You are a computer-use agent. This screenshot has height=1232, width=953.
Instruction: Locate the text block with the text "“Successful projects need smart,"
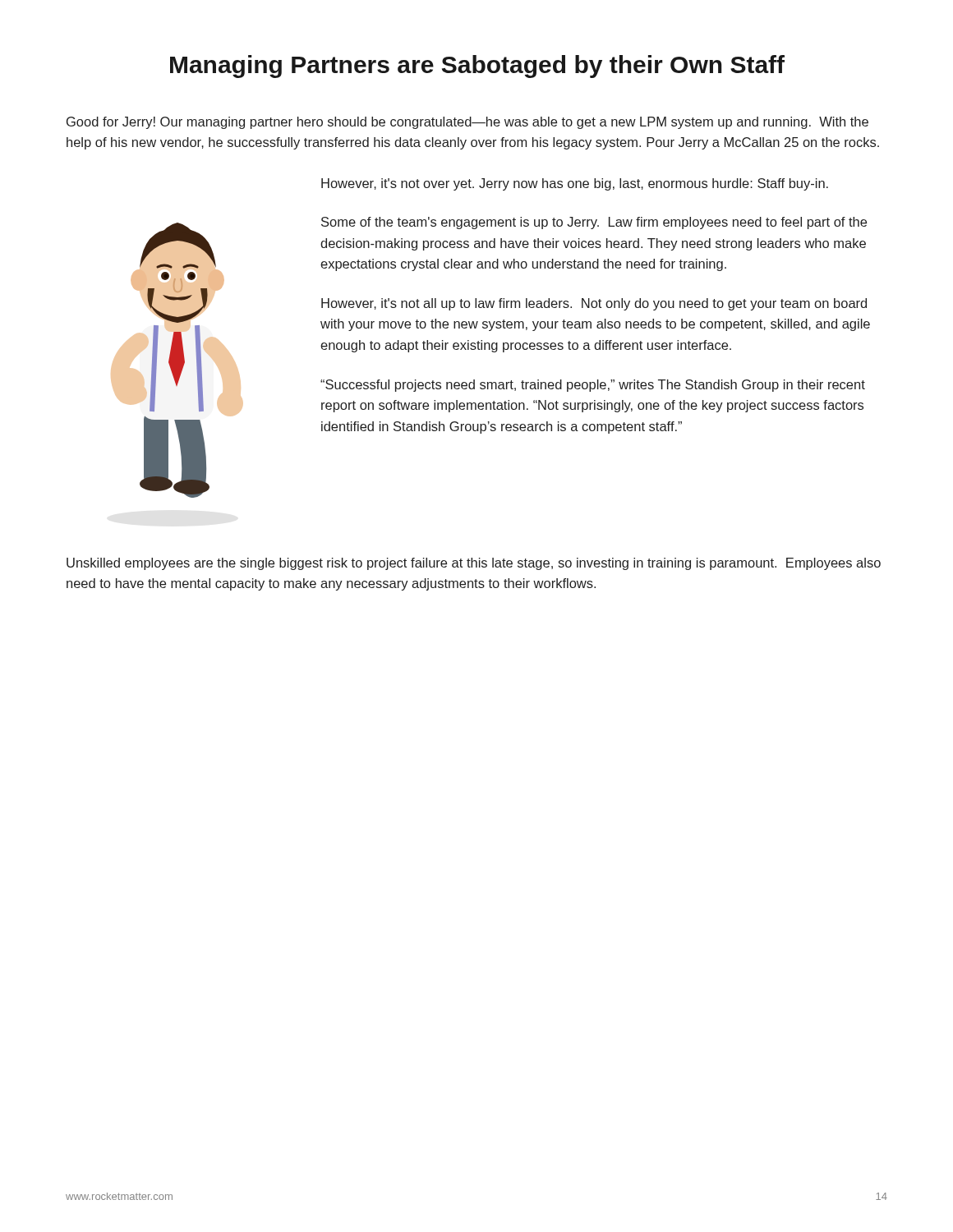tap(593, 405)
